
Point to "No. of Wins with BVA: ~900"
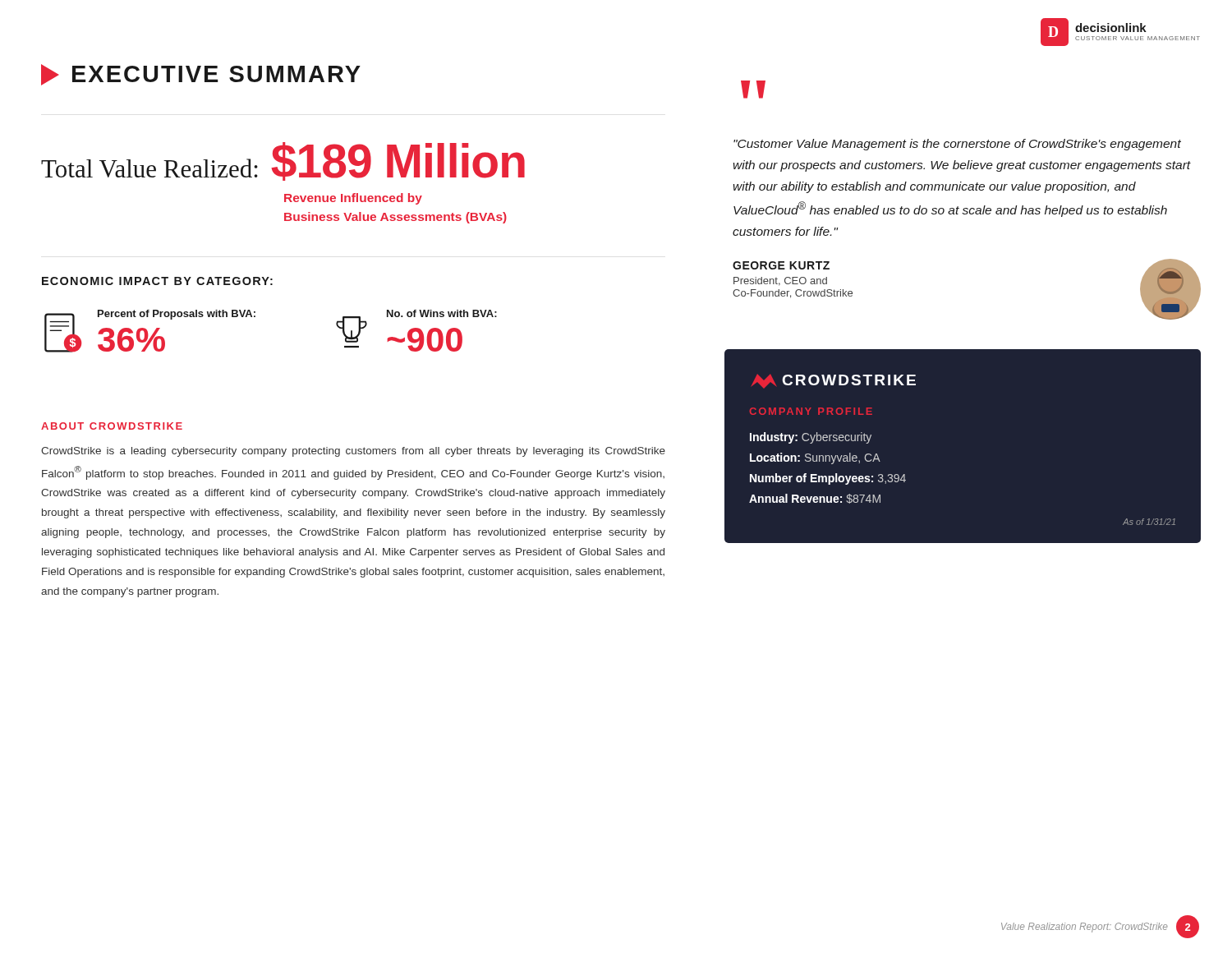[414, 332]
